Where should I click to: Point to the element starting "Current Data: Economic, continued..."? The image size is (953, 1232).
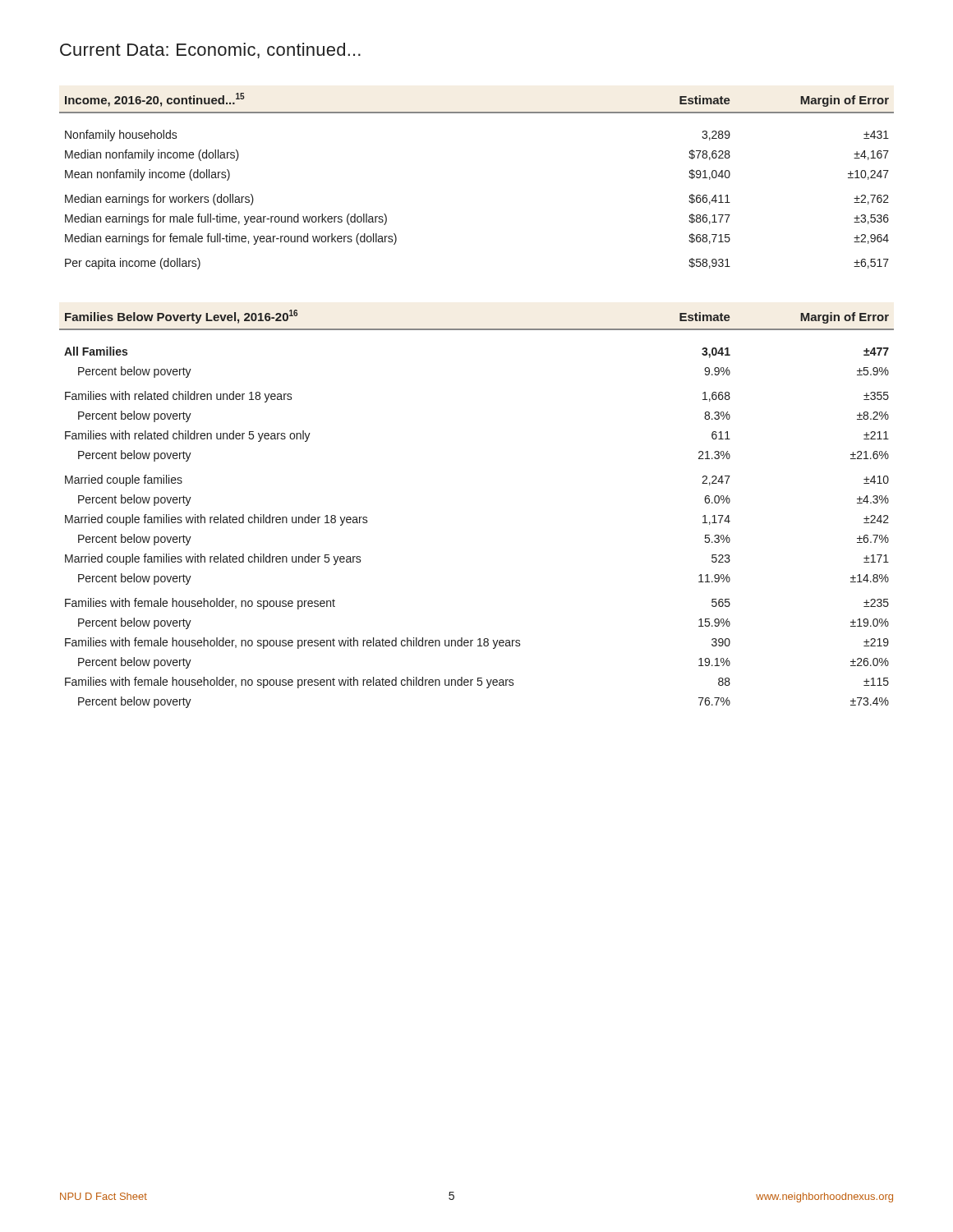[211, 50]
